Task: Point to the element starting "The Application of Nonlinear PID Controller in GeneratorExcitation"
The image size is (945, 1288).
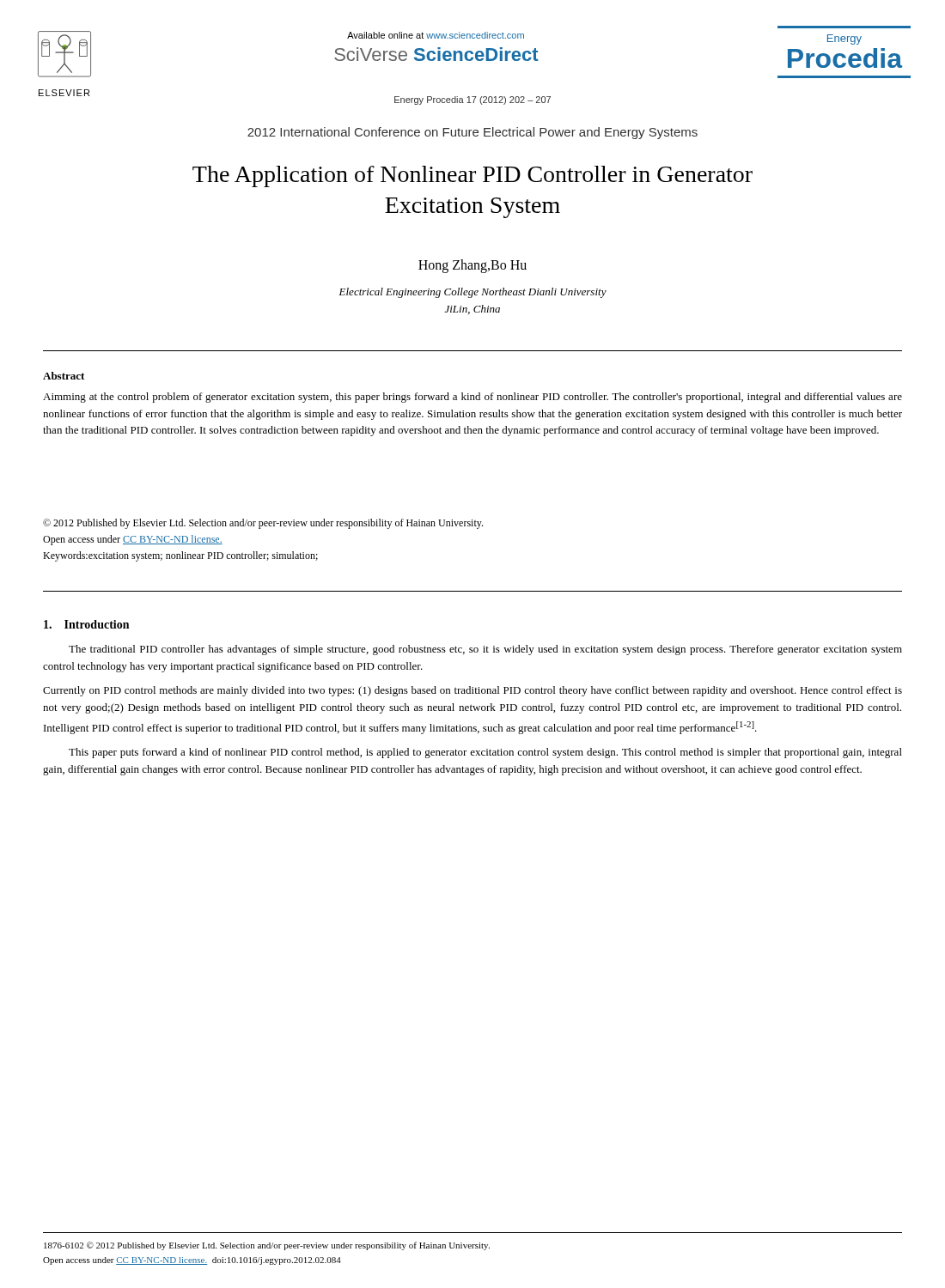Action: click(x=472, y=190)
